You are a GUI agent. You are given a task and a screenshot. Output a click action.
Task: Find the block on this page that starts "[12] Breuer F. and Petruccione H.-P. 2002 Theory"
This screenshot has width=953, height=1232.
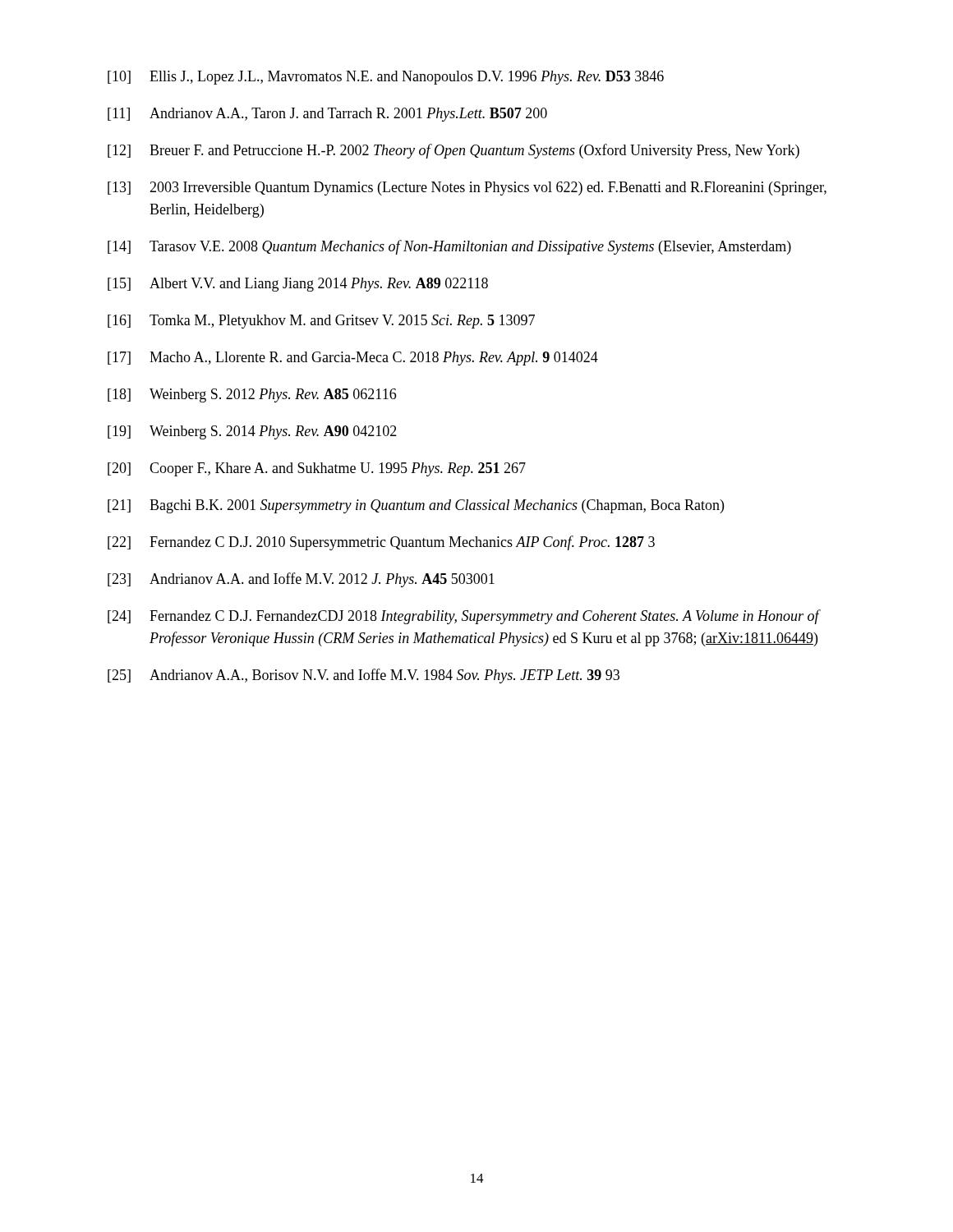pyautogui.click(x=476, y=151)
